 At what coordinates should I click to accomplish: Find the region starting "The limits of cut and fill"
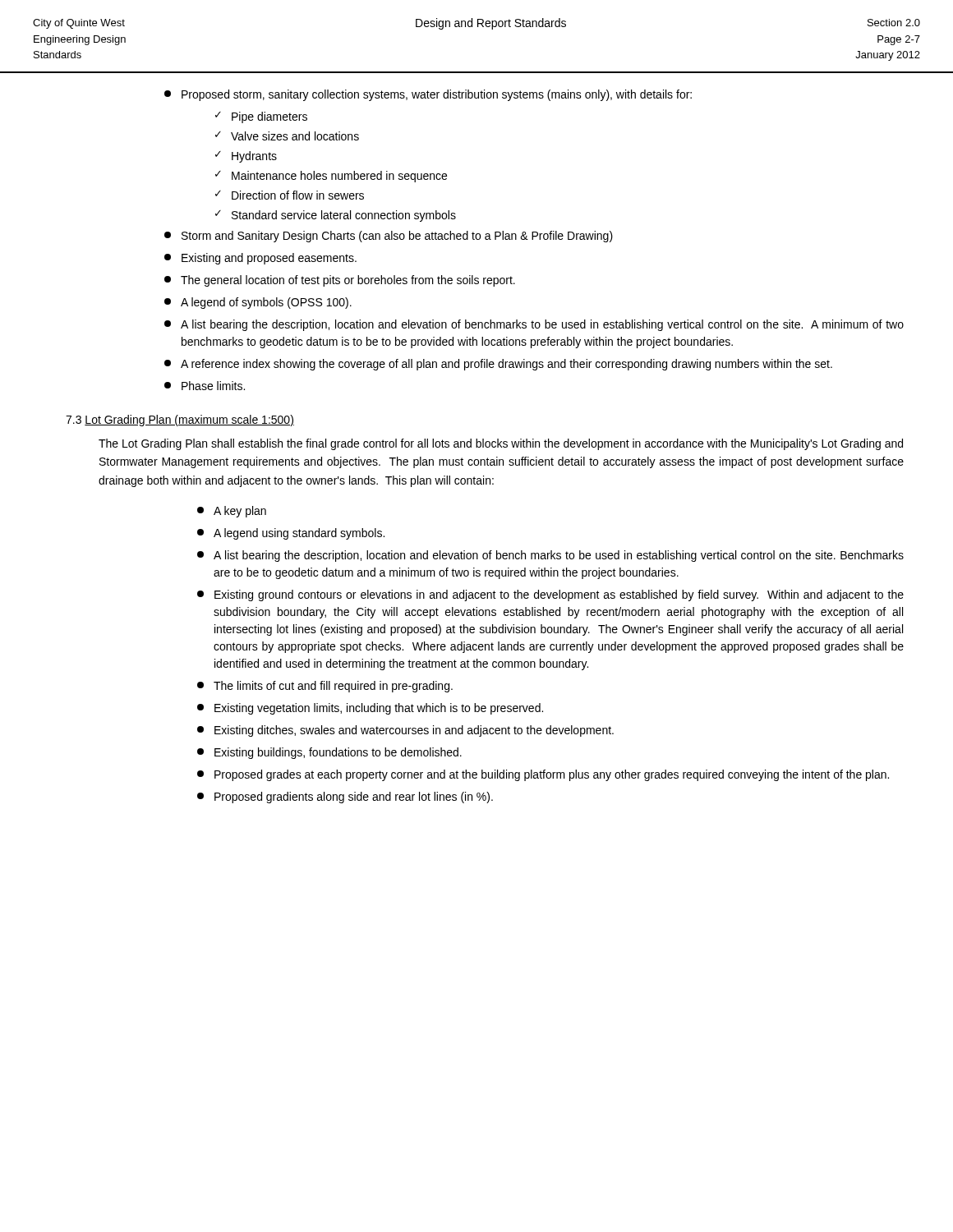pyautogui.click(x=325, y=687)
